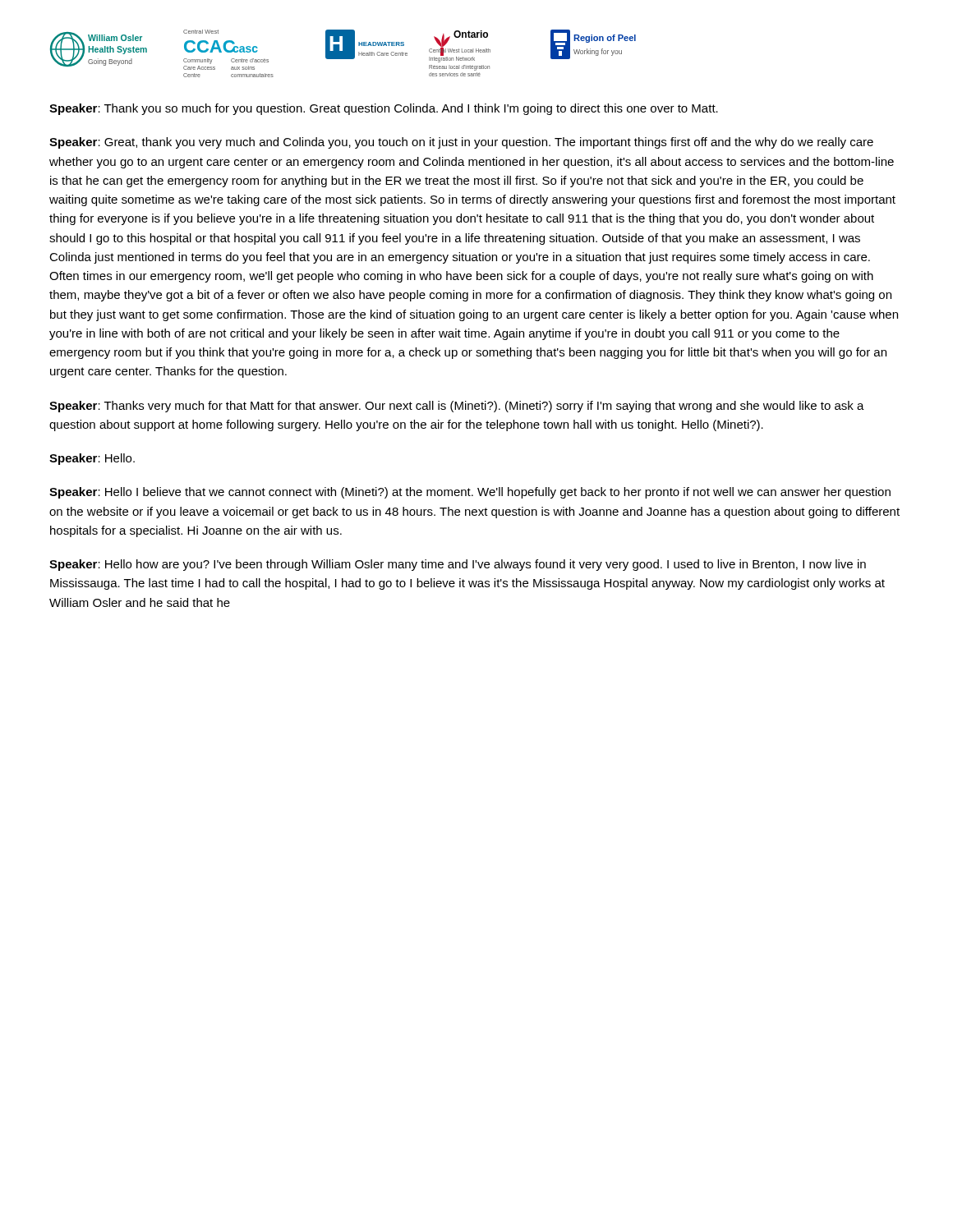Select the passage starting "Speaker: Great, thank"
The image size is (953, 1232).
point(476,283)
